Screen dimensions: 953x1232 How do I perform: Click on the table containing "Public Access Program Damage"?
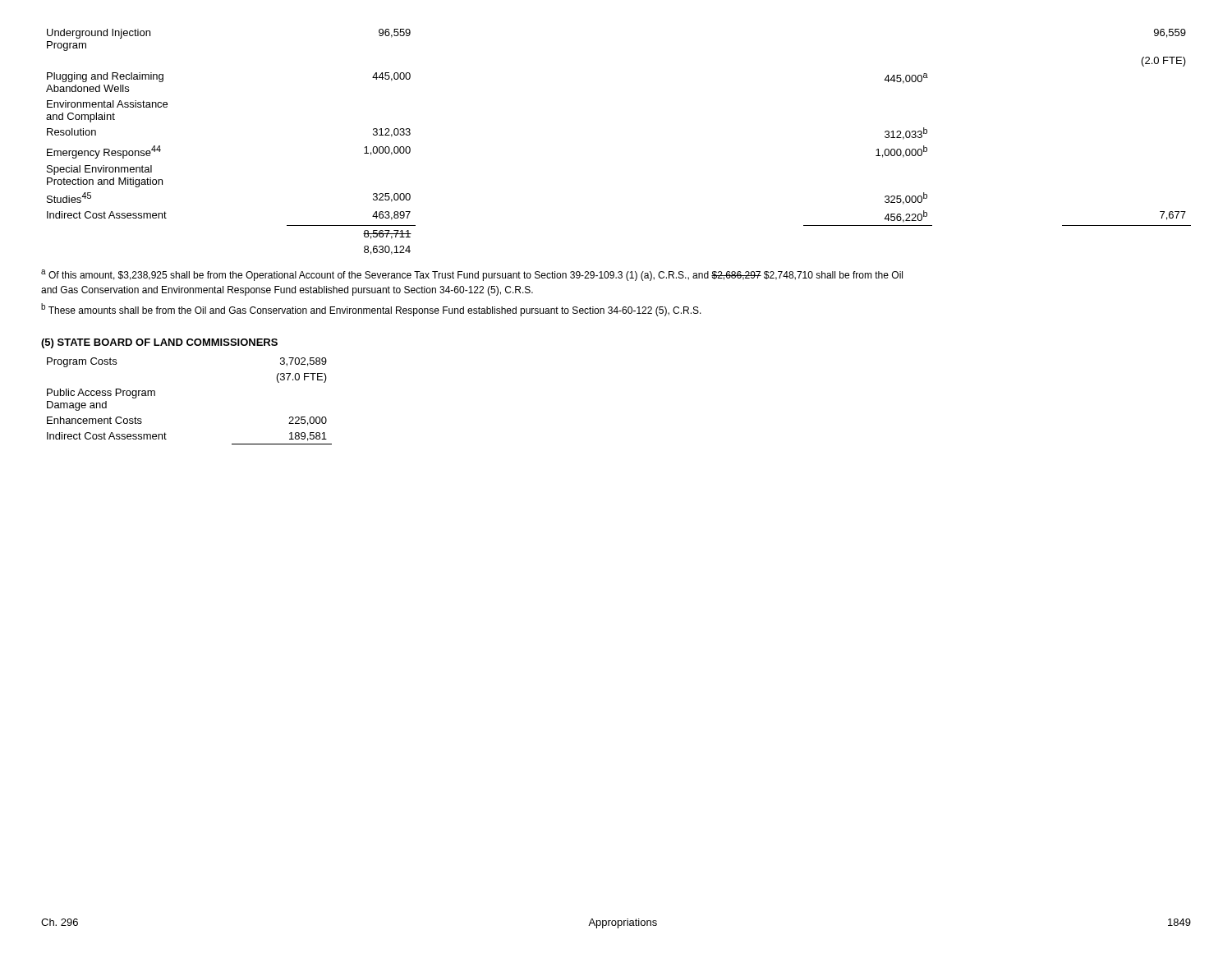pos(616,399)
